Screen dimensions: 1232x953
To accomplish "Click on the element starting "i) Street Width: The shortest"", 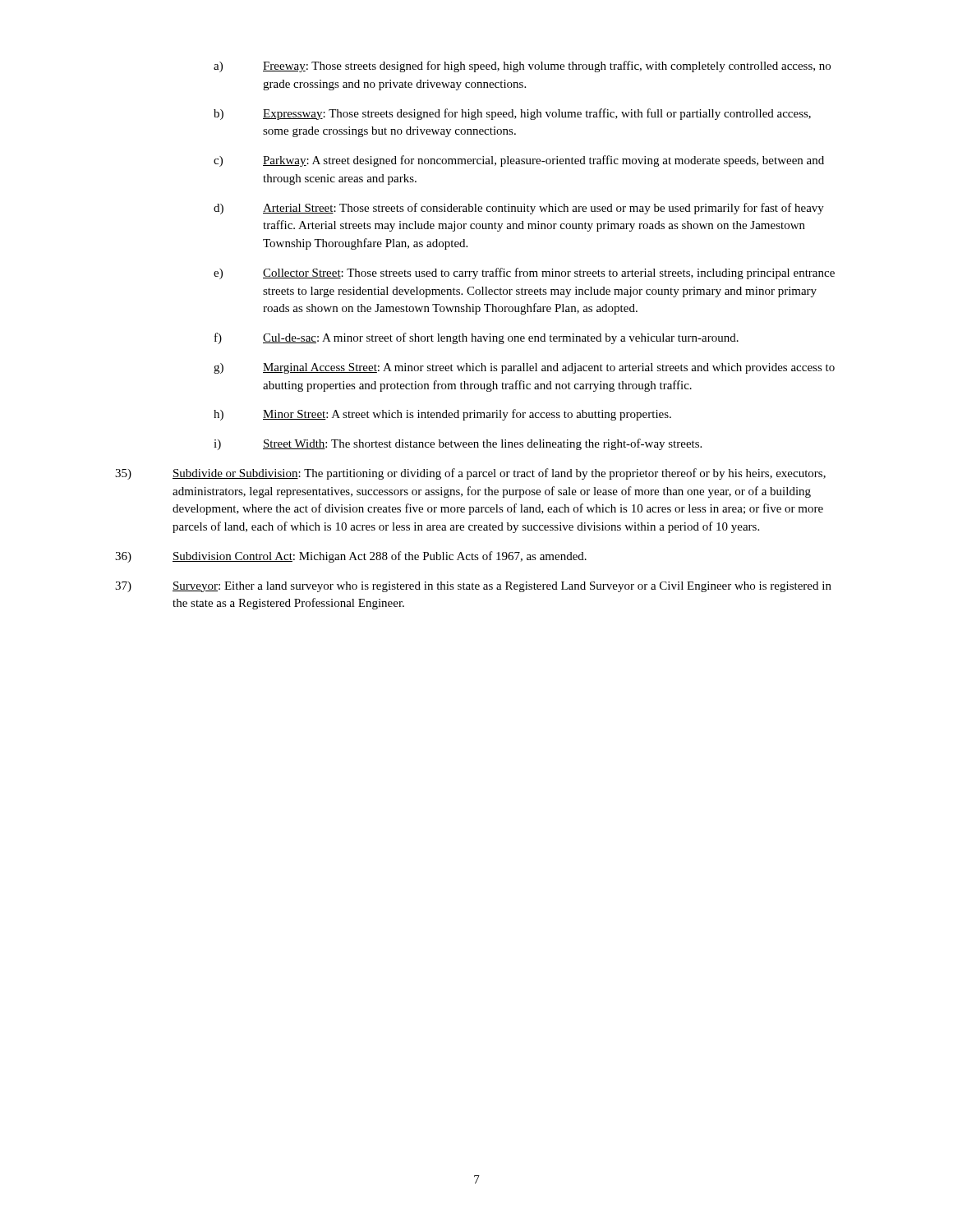I will point(526,444).
